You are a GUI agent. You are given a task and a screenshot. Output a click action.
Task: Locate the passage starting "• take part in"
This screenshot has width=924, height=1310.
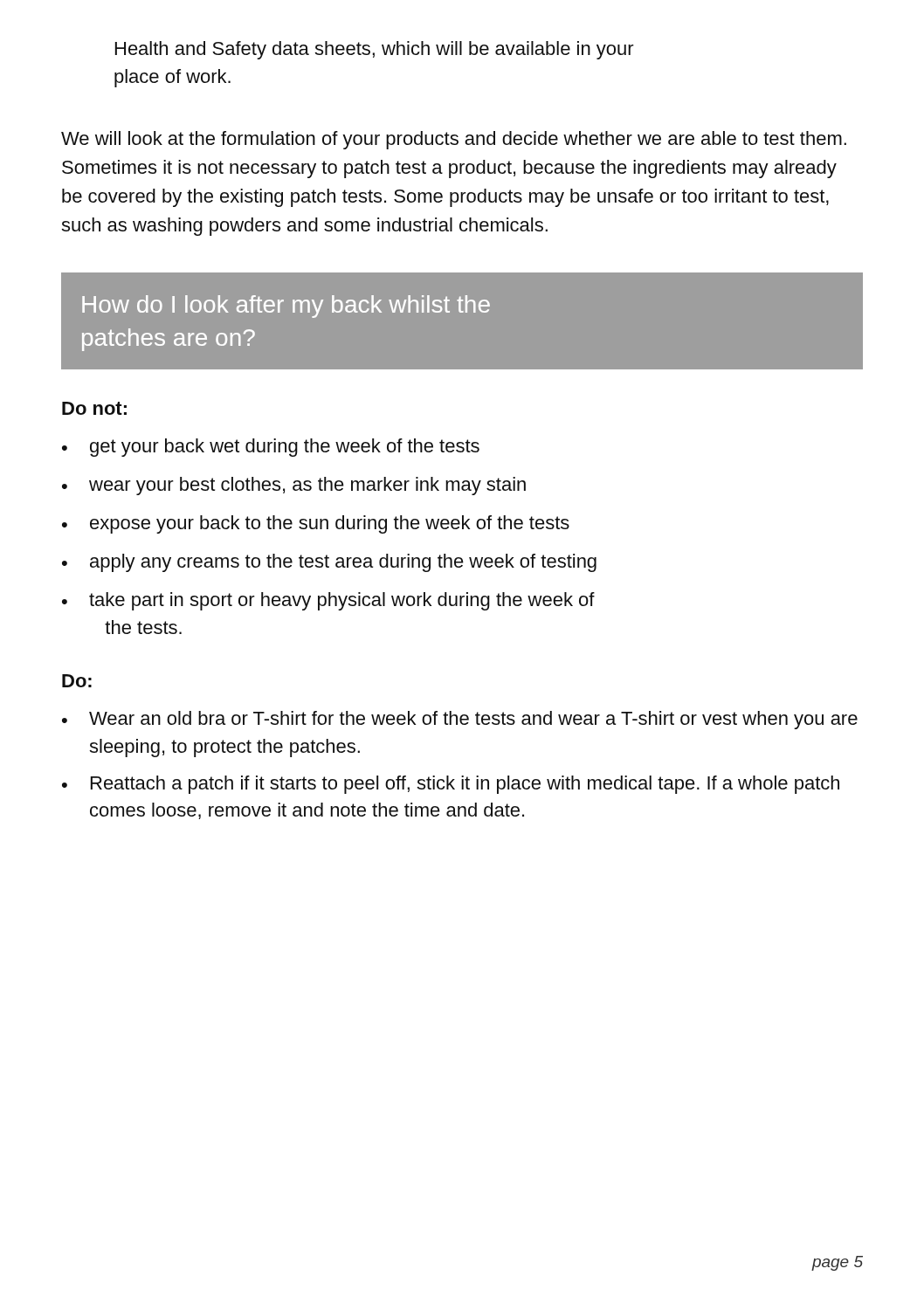pos(462,614)
